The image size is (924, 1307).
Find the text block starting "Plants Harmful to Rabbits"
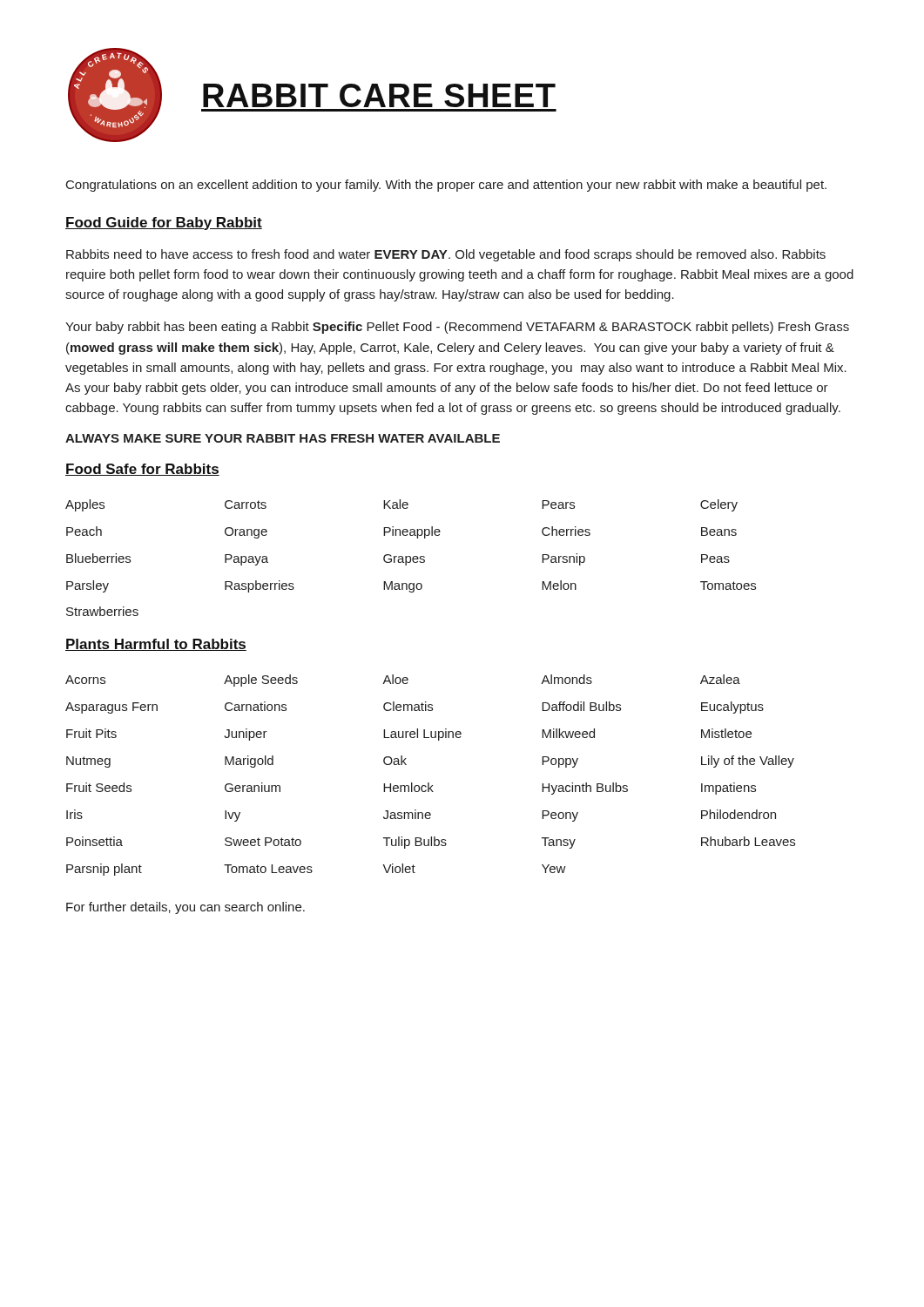tap(156, 644)
